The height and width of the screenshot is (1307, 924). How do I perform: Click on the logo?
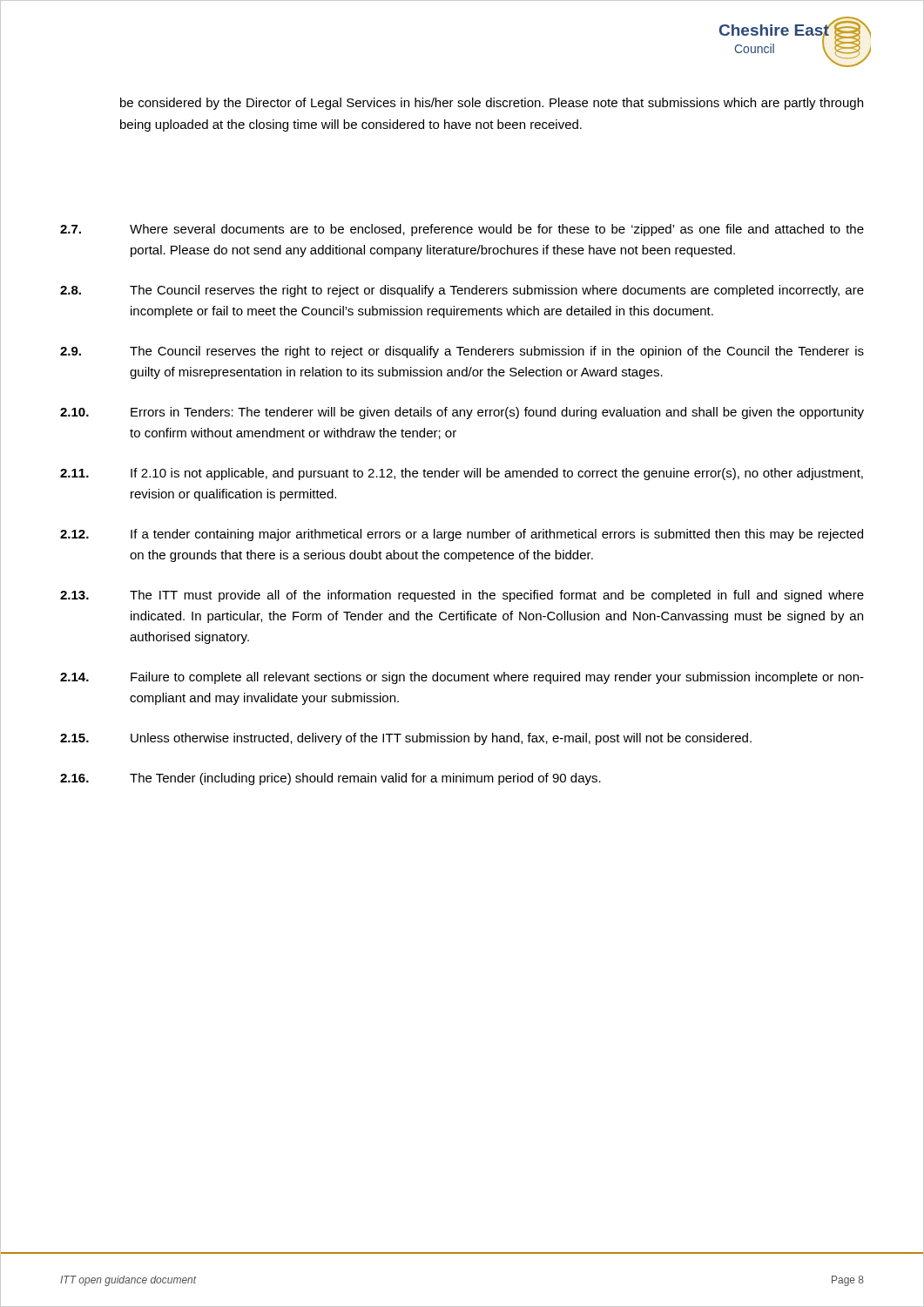pyautogui.click(x=795, y=52)
